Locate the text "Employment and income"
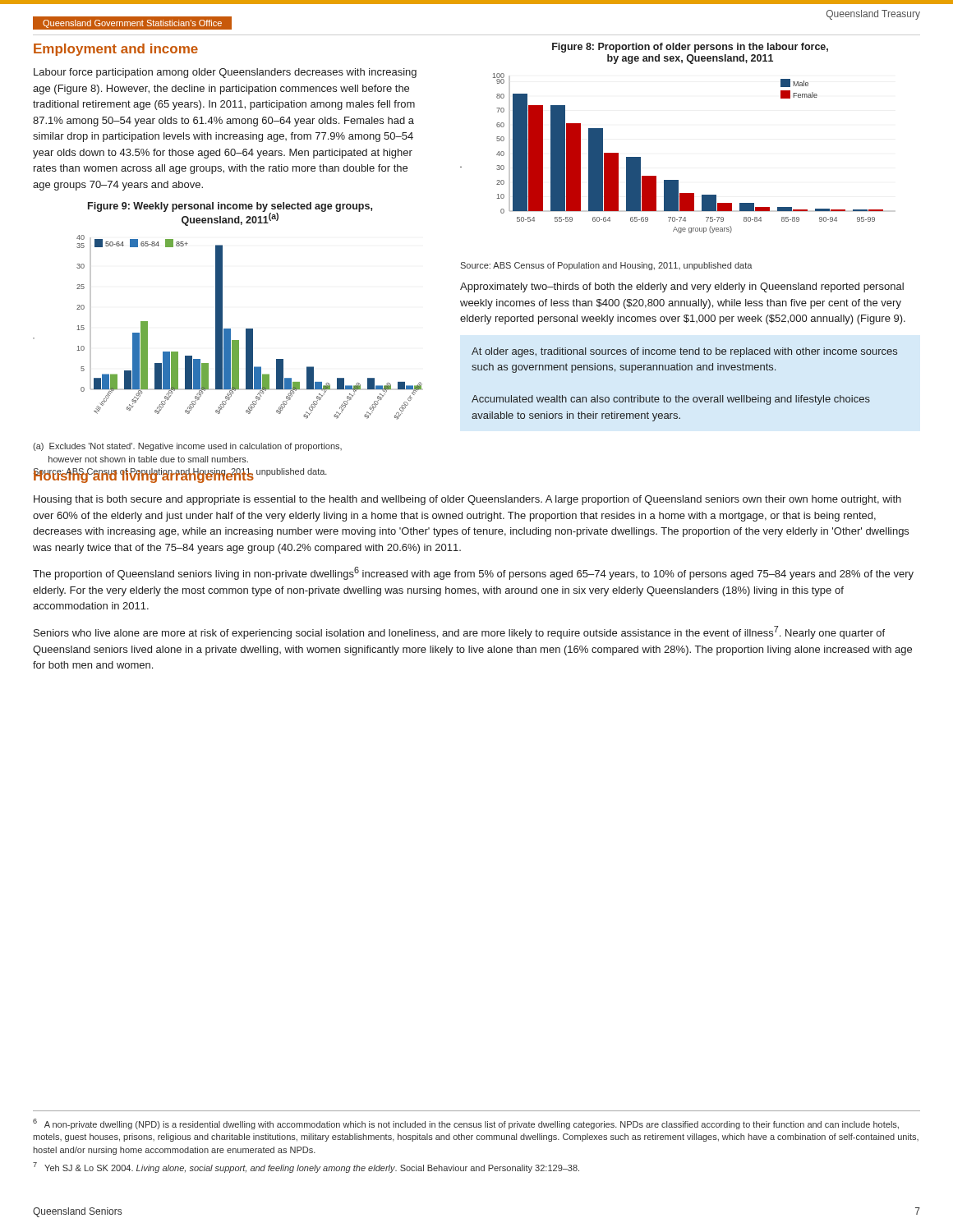The height and width of the screenshot is (1232, 953). pos(116,49)
